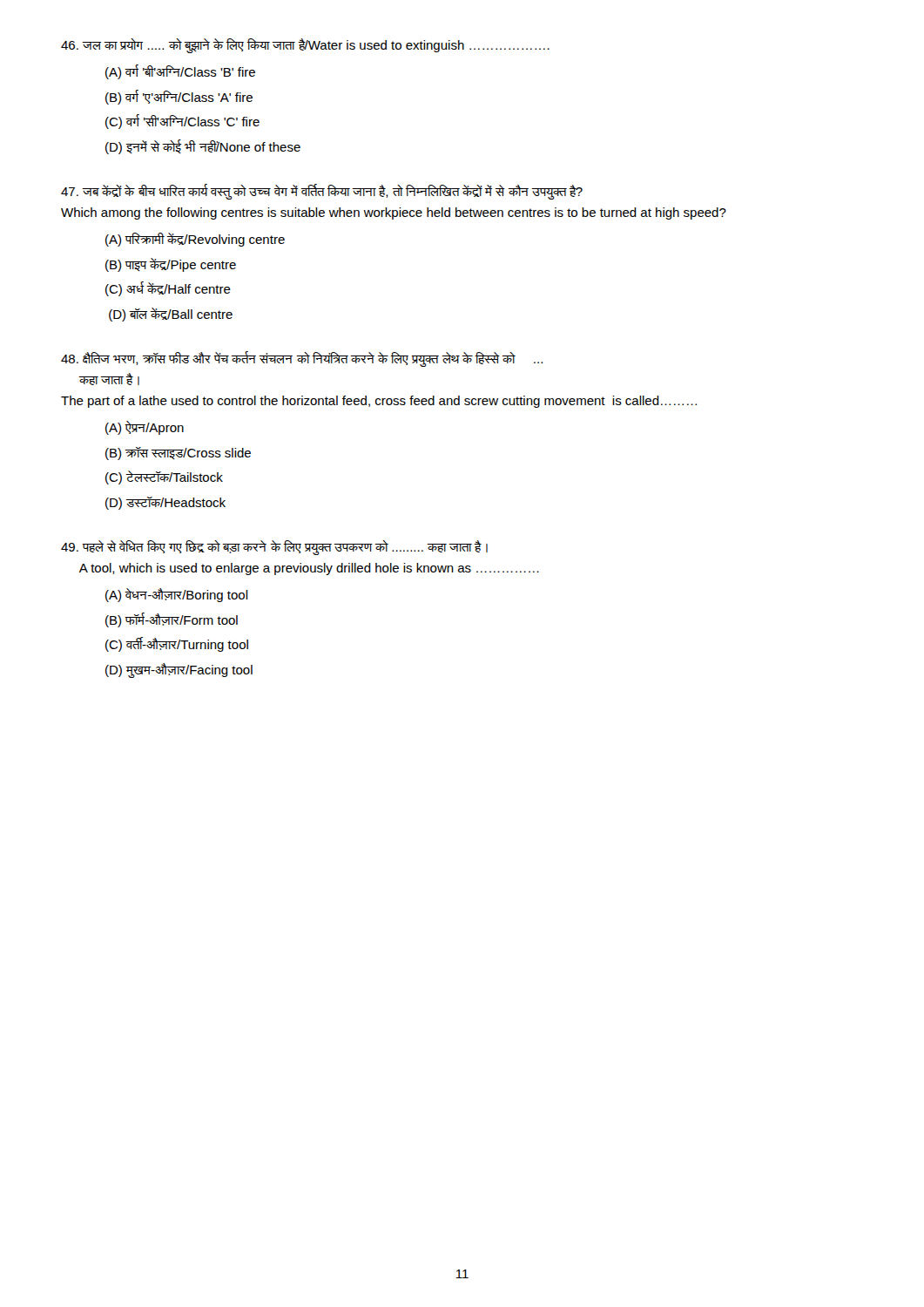
Task: Find the text starting "(C) वर्ग 'सी'अग्नि/Class 'C'"
Action: coord(182,122)
